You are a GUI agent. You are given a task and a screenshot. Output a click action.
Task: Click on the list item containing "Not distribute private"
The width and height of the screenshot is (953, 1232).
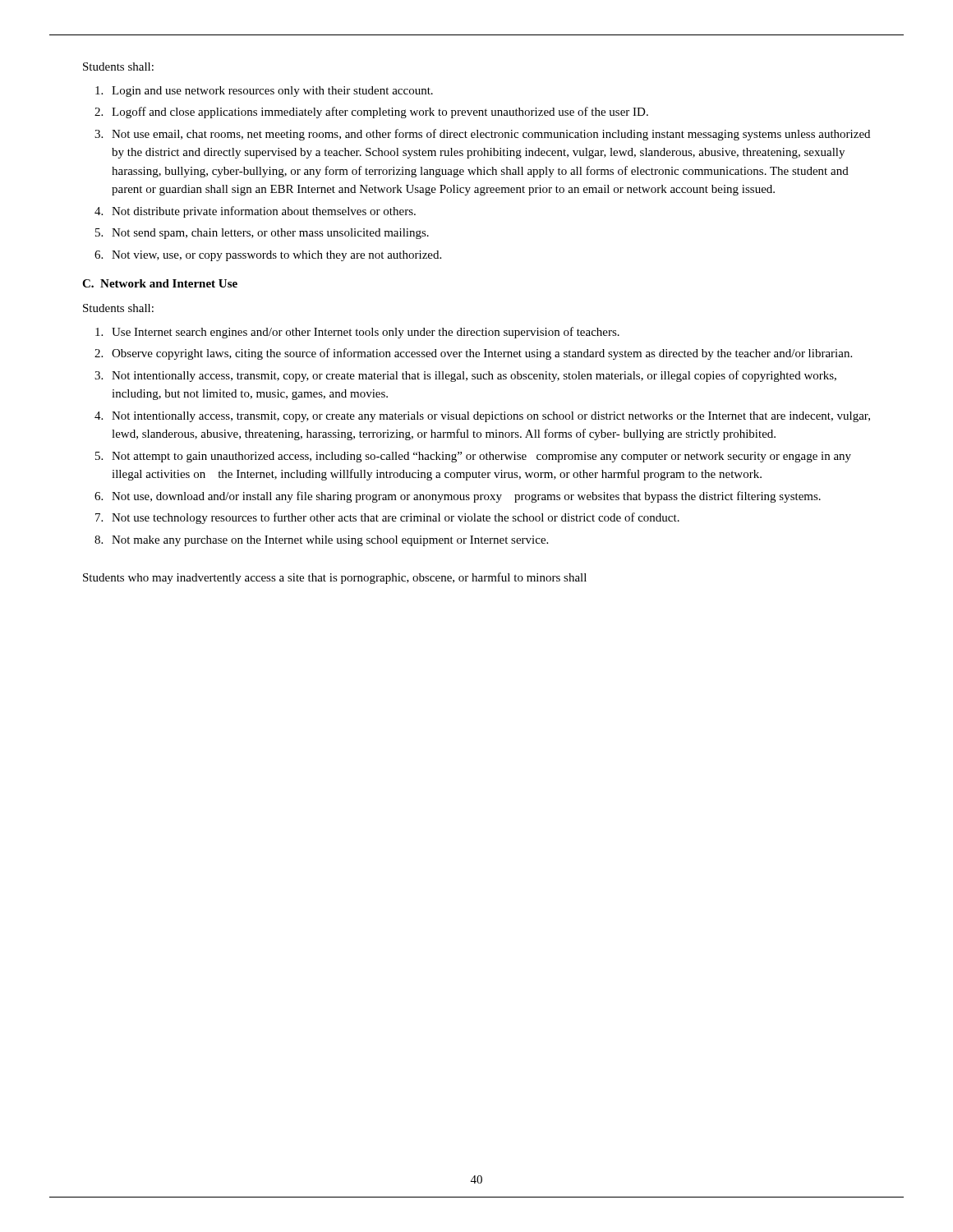264,211
